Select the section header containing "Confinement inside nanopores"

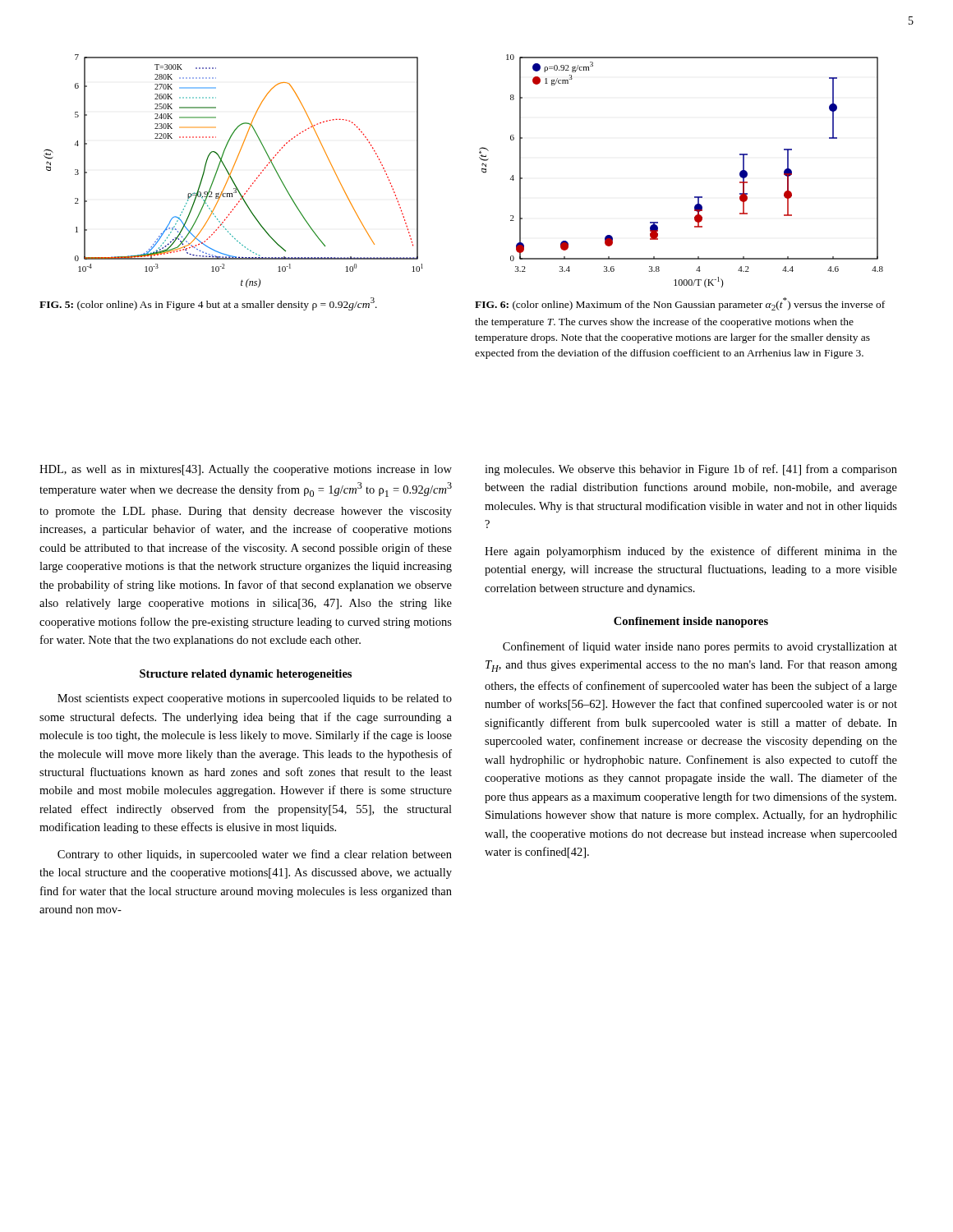click(x=691, y=621)
